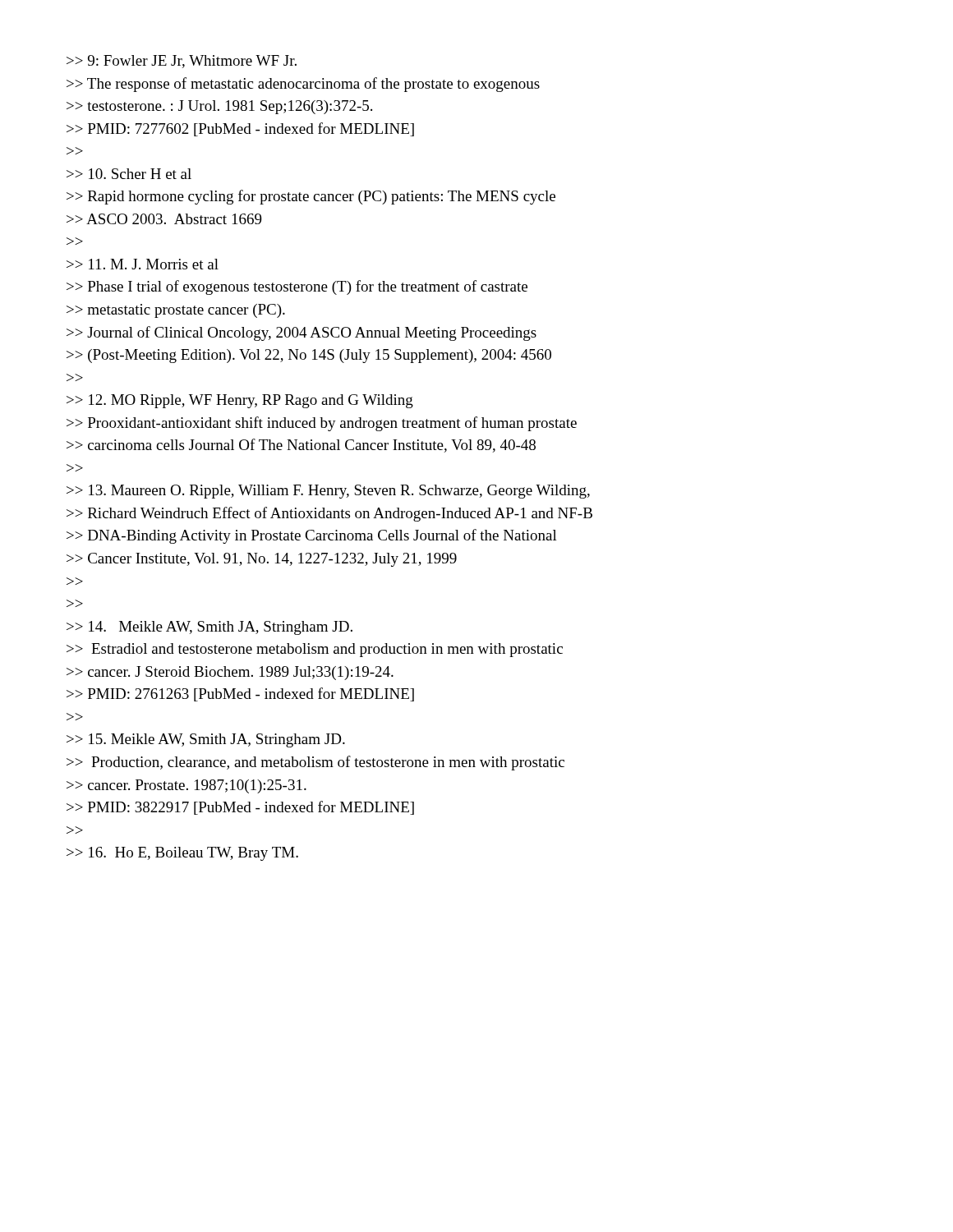Select the list item that says ">> metastatic prostate"
This screenshot has height=1232, width=953.
coord(176,309)
